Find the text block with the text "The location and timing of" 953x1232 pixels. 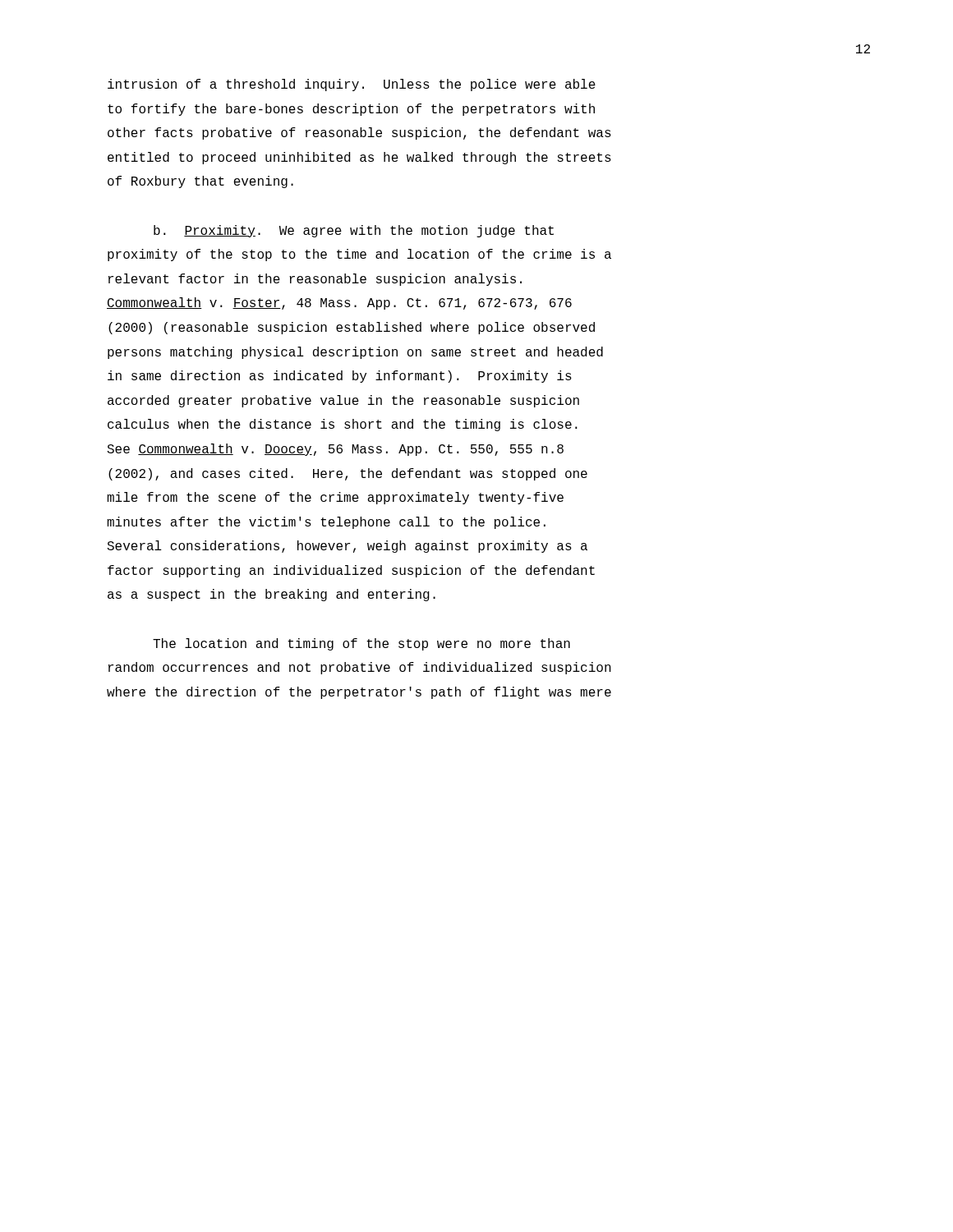(359, 669)
